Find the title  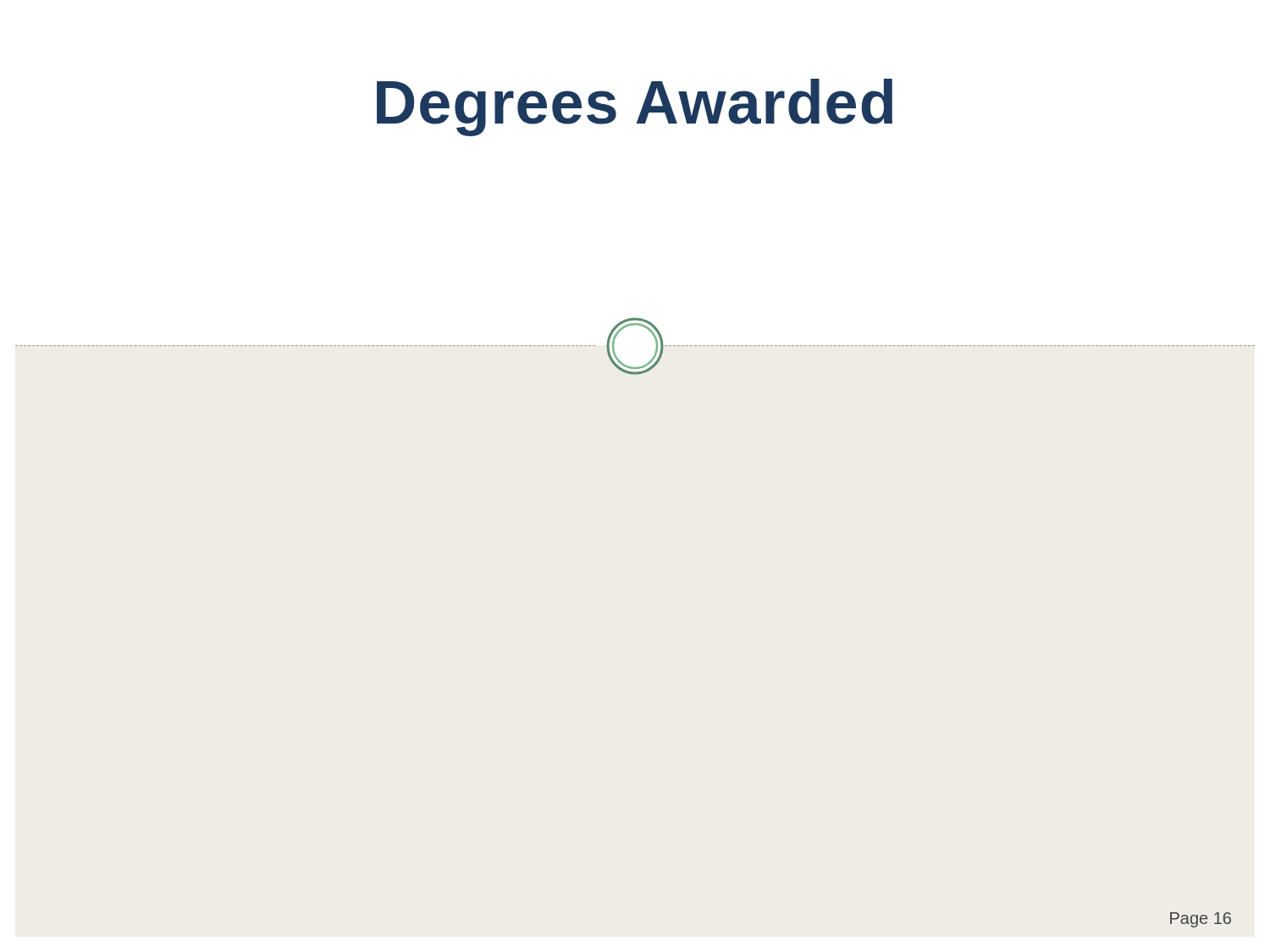(x=635, y=102)
